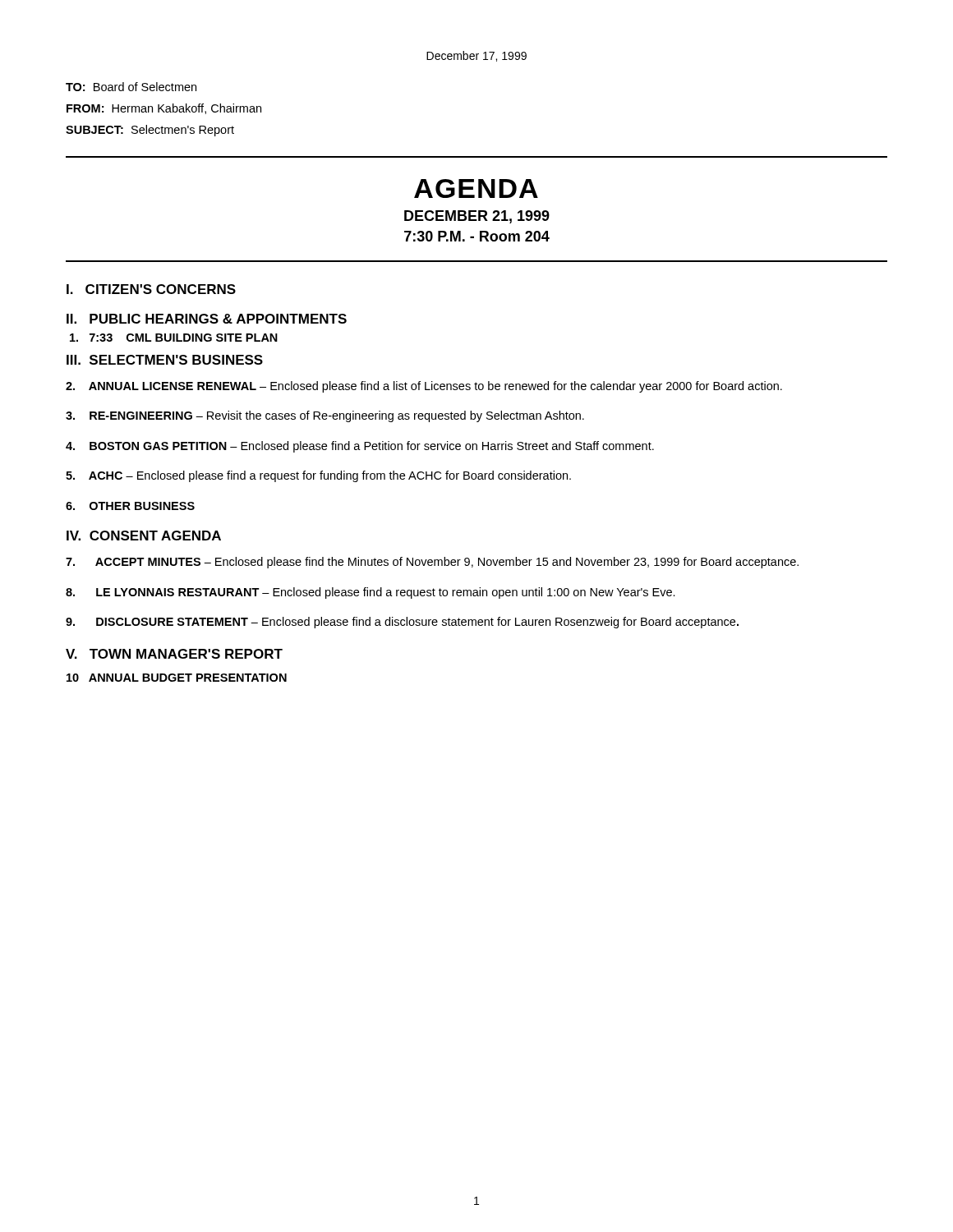Select the list item with the text "7:33 CML BUILDING SITE PLAN"
Screen dimensions: 1232x953
173,338
